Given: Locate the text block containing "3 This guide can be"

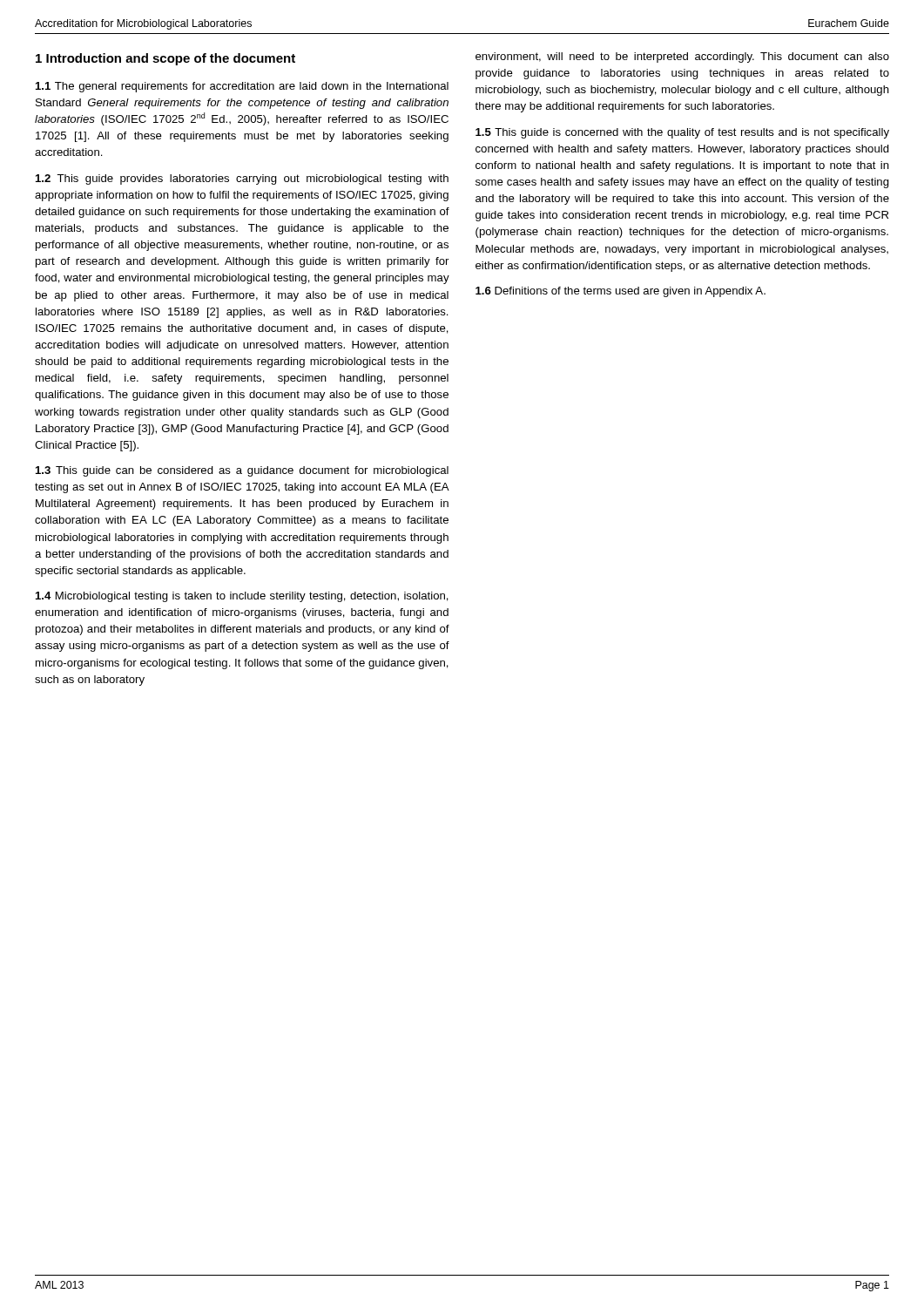Looking at the screenshot, I should click(242, 520).
